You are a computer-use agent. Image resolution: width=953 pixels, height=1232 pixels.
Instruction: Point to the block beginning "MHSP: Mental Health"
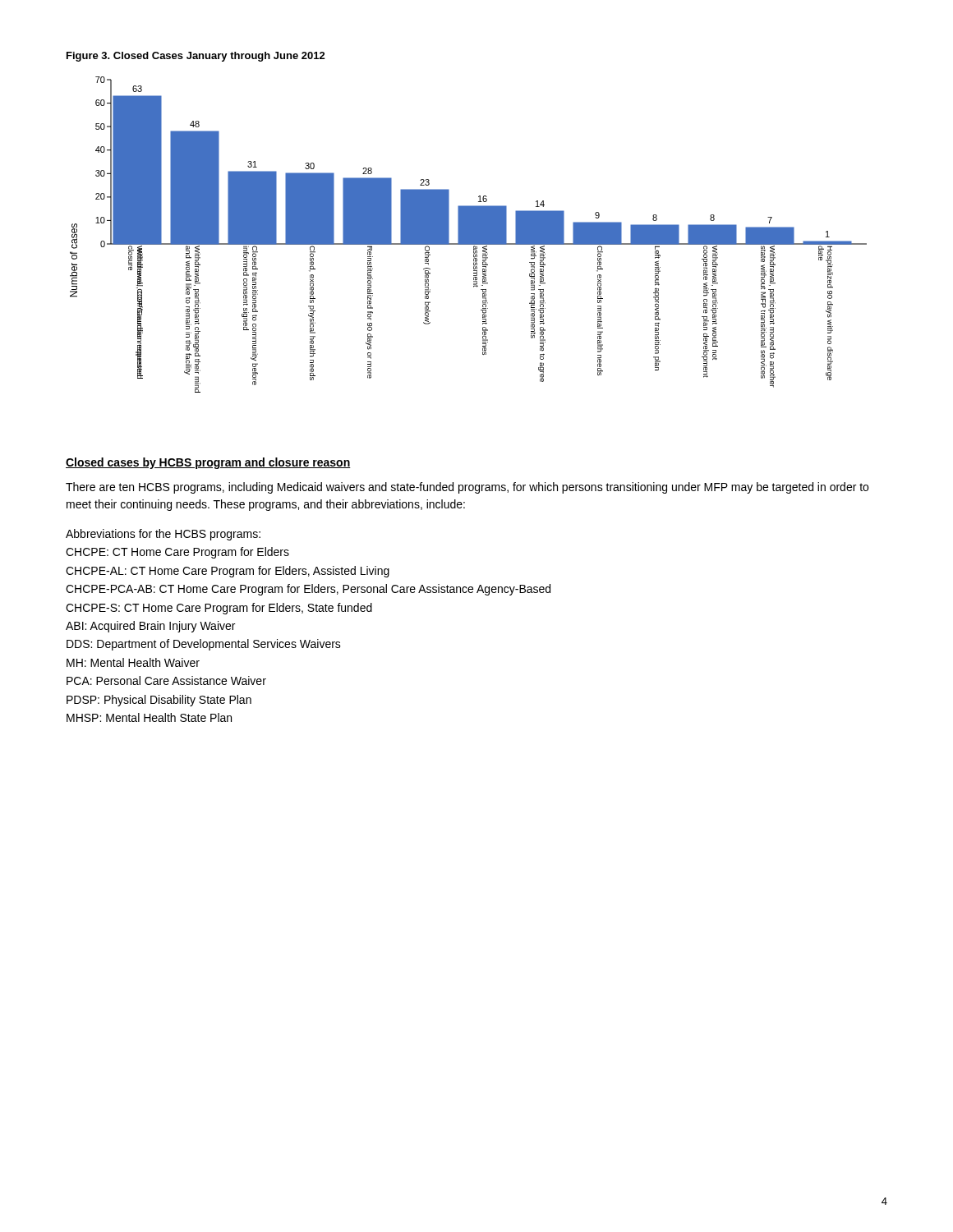[149, 718]
